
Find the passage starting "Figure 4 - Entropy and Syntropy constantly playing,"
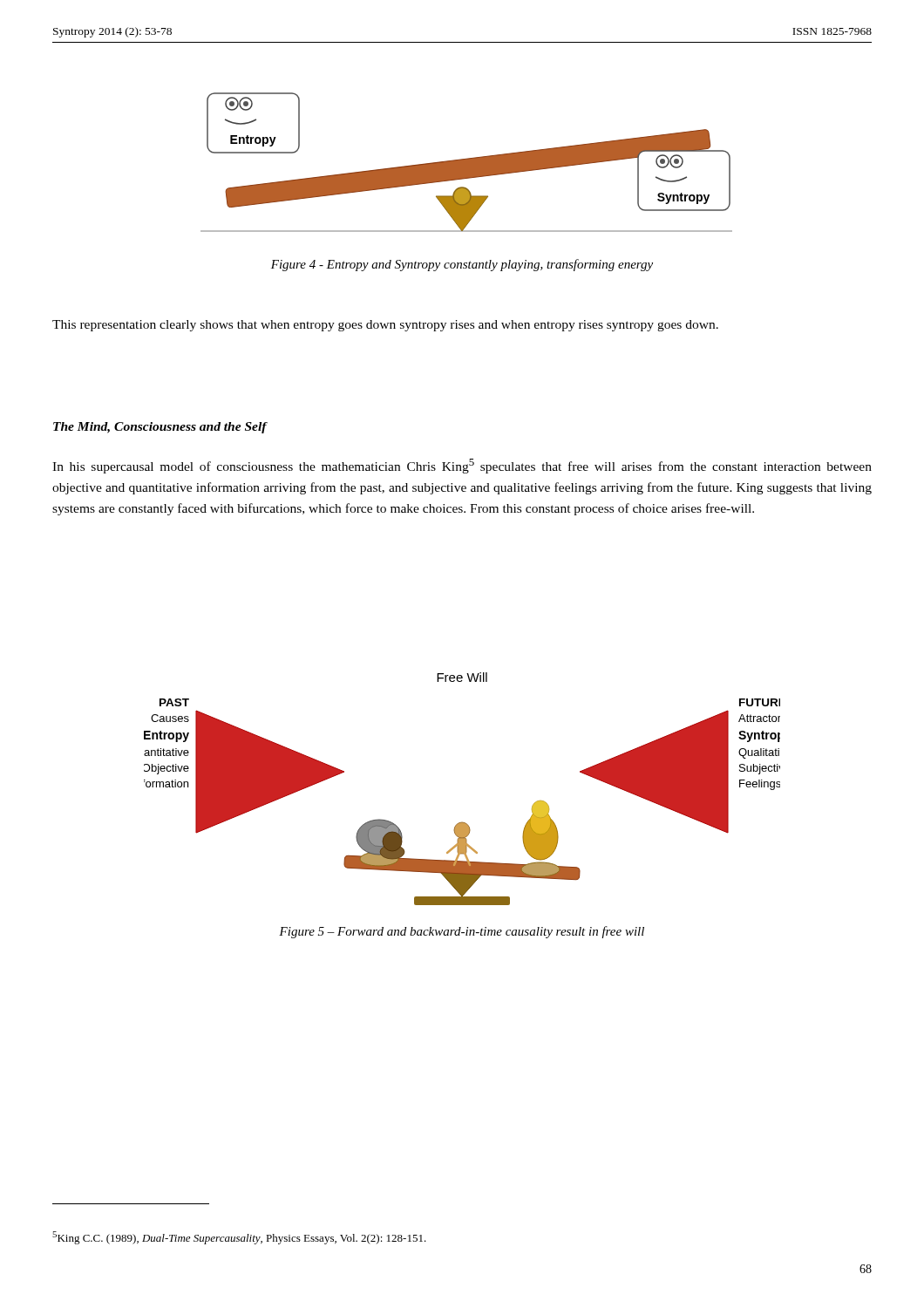(462, 264)
